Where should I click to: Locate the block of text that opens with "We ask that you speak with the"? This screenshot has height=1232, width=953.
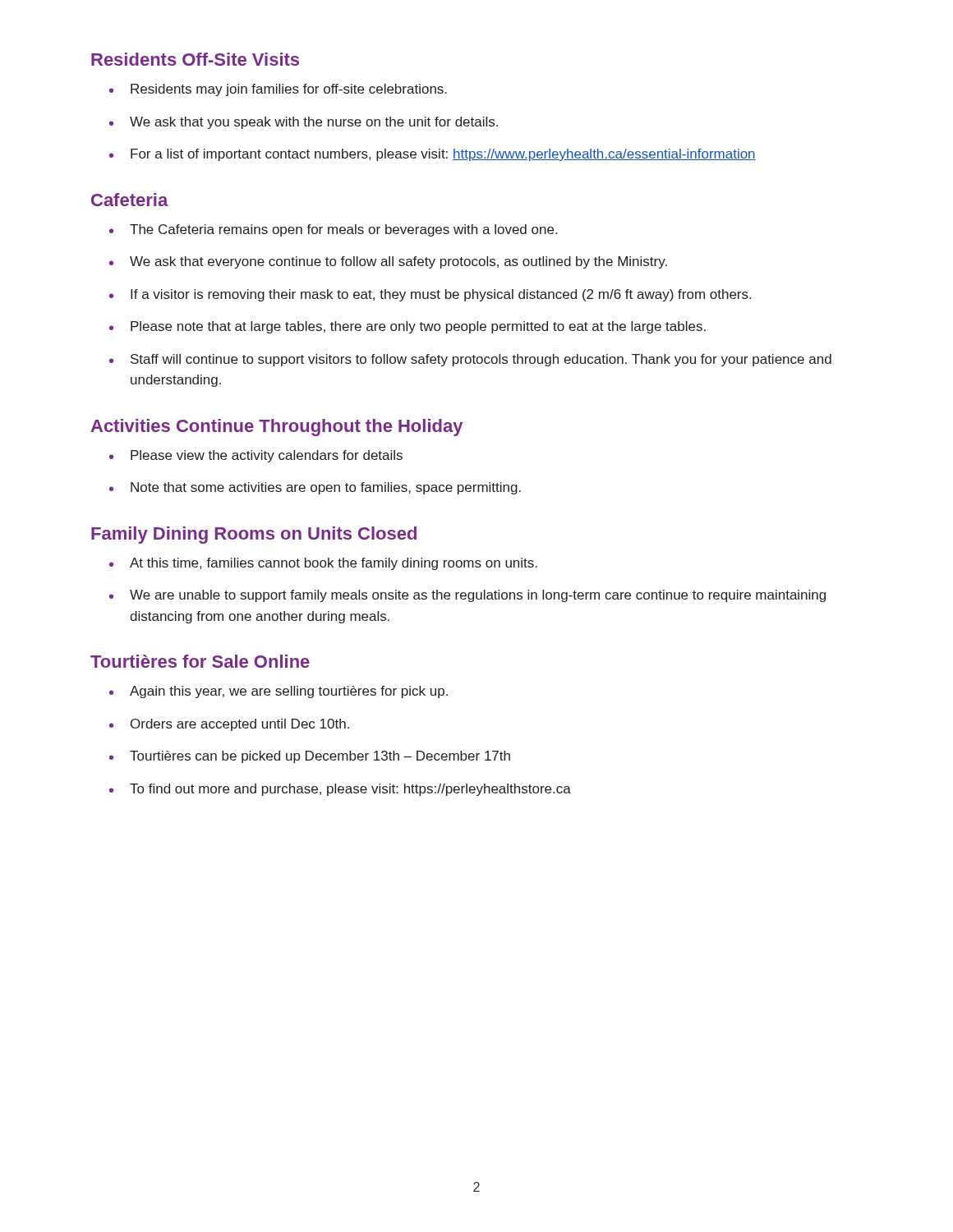(x=314, y=122)
